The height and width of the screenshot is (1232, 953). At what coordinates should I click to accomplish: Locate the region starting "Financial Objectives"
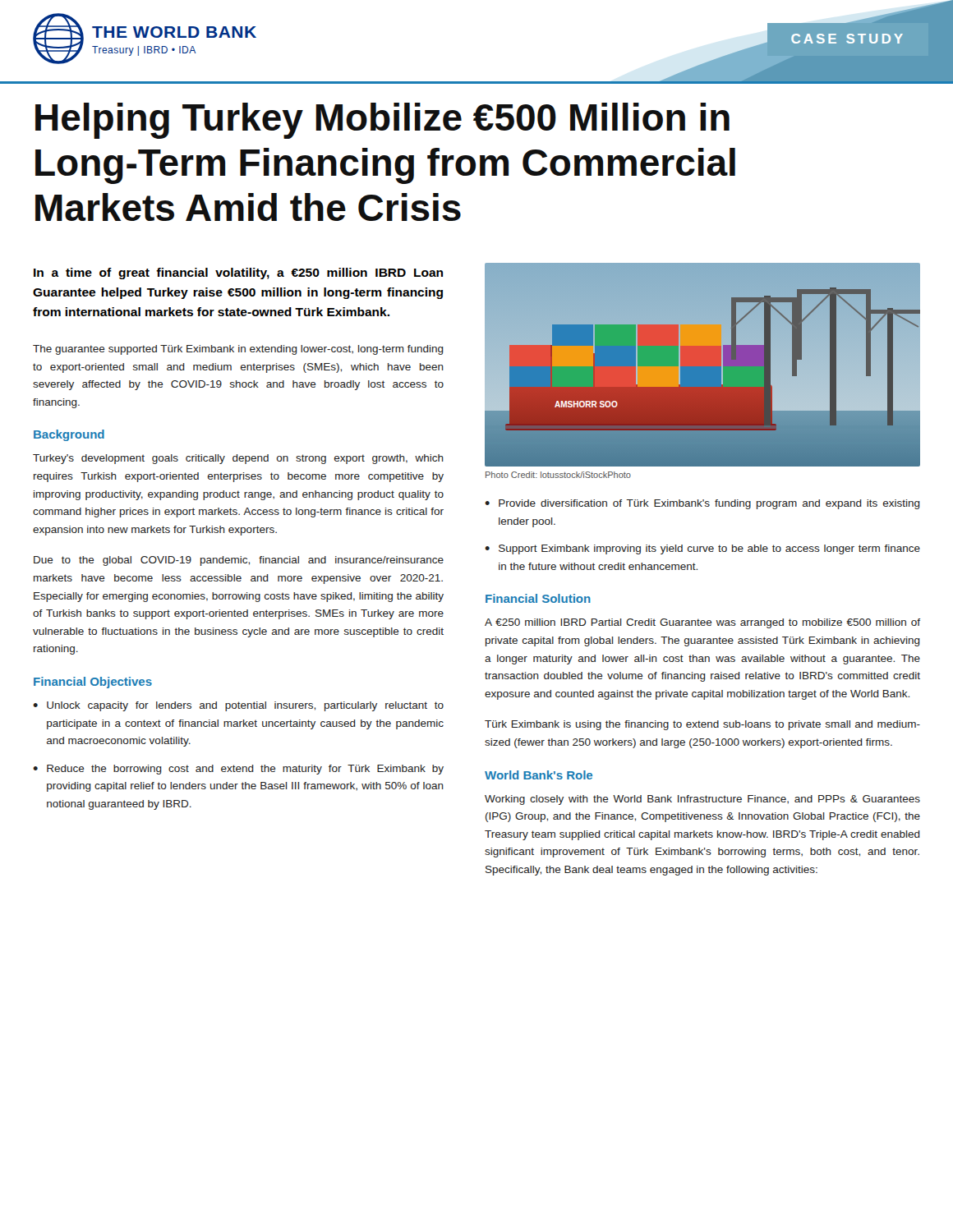click(92, 681)
